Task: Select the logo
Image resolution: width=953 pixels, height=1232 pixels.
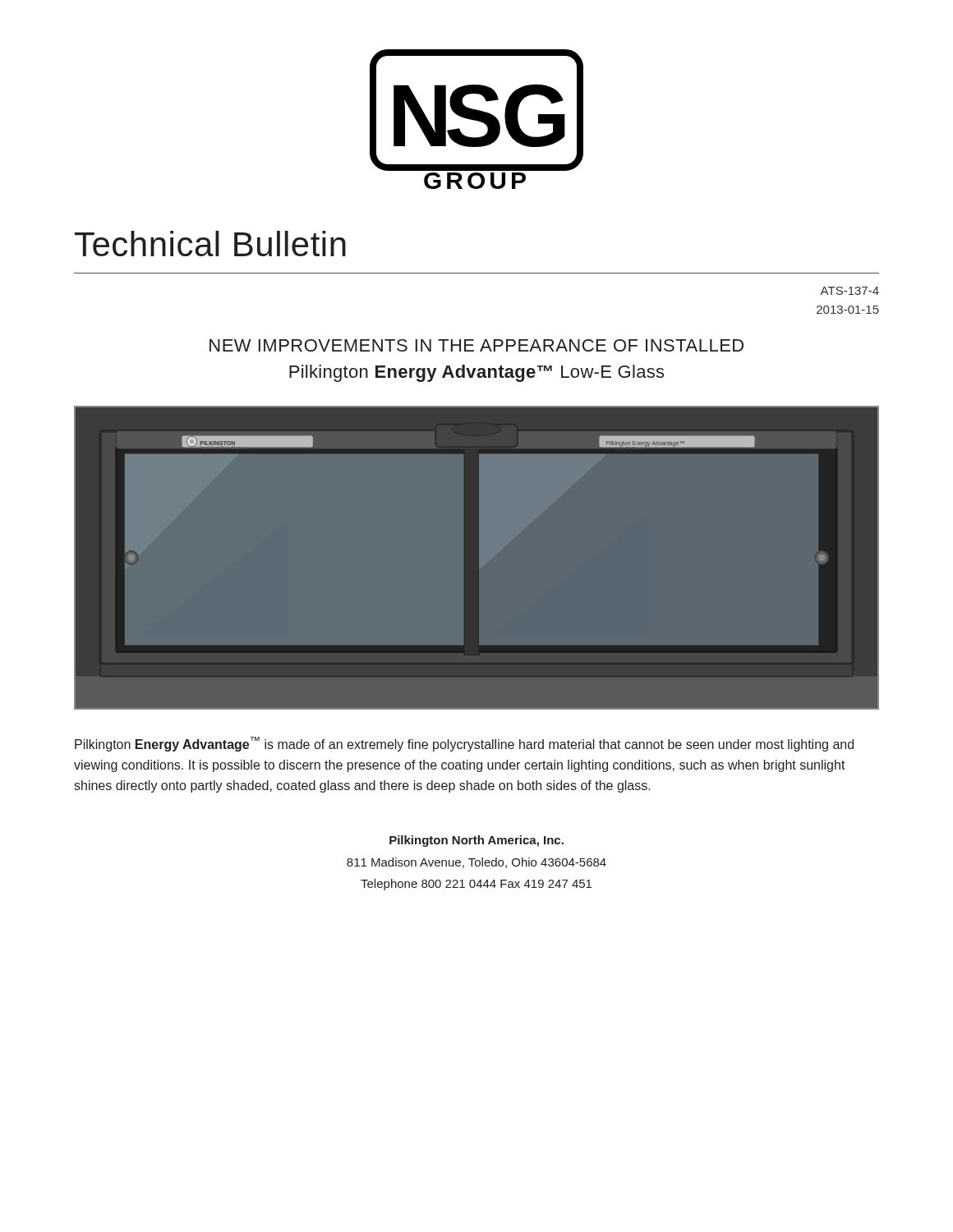Action: pyautogui.click(x=476, y=125)
